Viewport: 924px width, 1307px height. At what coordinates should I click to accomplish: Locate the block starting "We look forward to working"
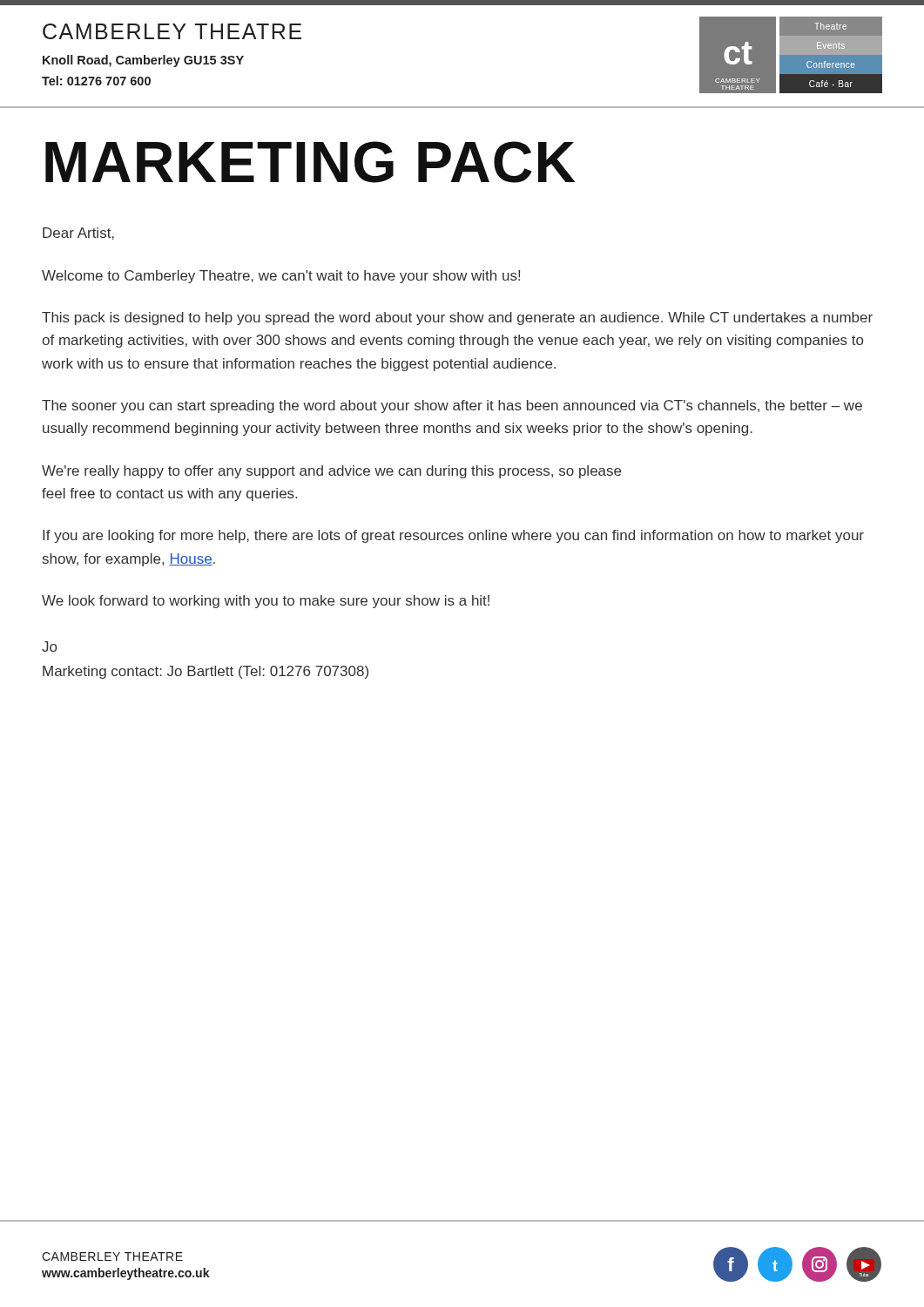click(x=266, y=601)
